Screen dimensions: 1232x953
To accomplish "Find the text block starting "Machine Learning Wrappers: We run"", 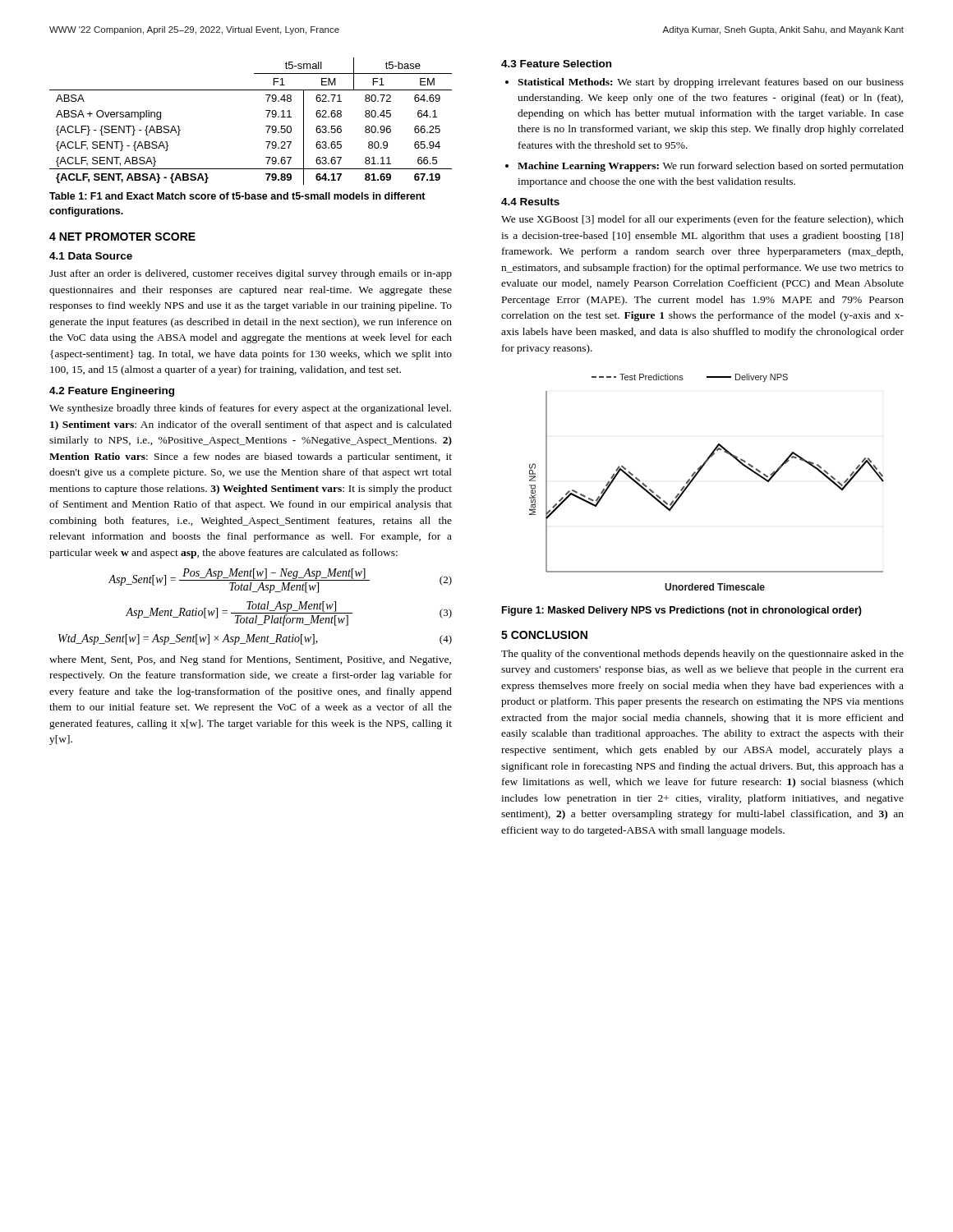I will point(711,173).
